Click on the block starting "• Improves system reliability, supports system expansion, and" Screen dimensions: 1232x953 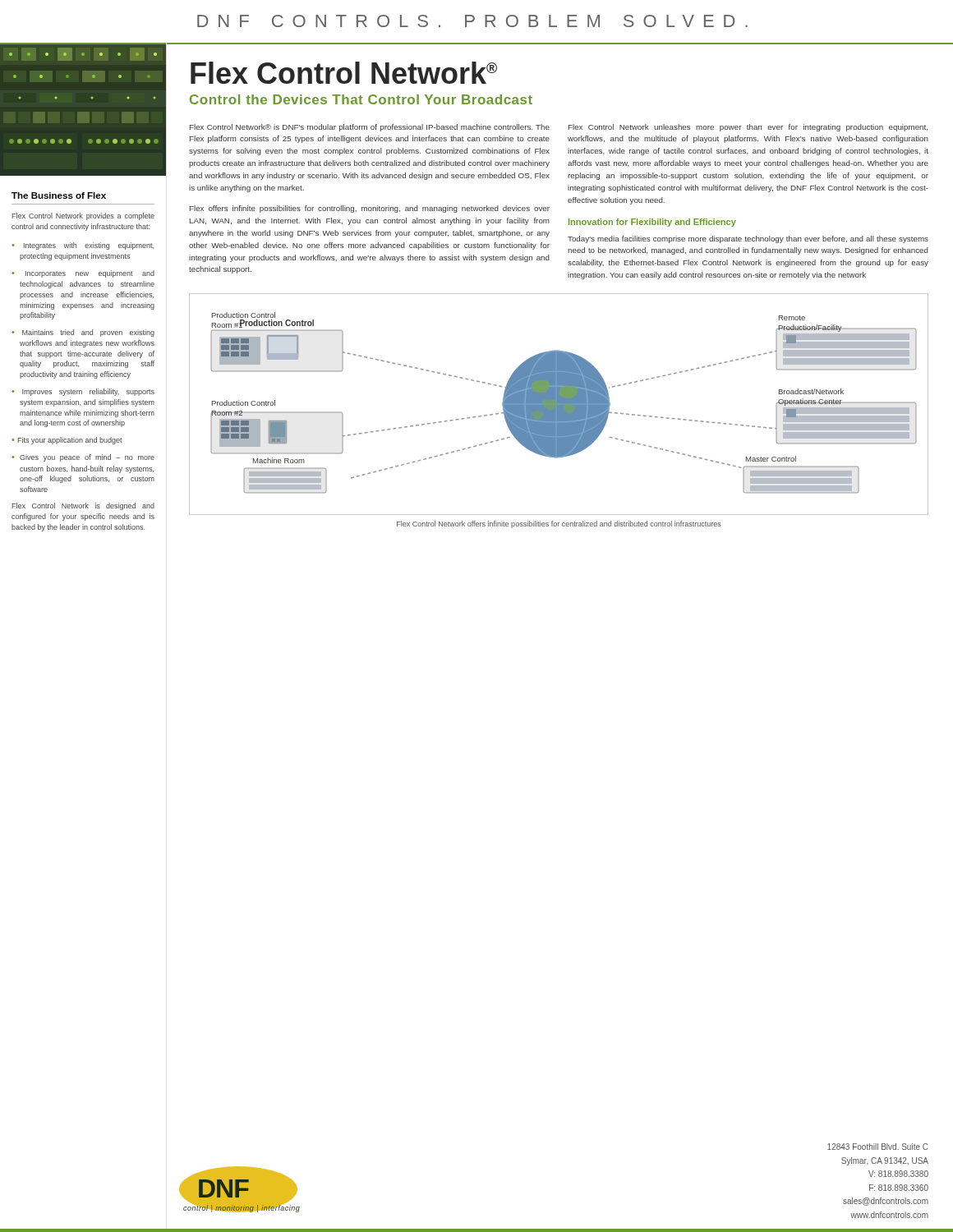(x=83, y=406)
